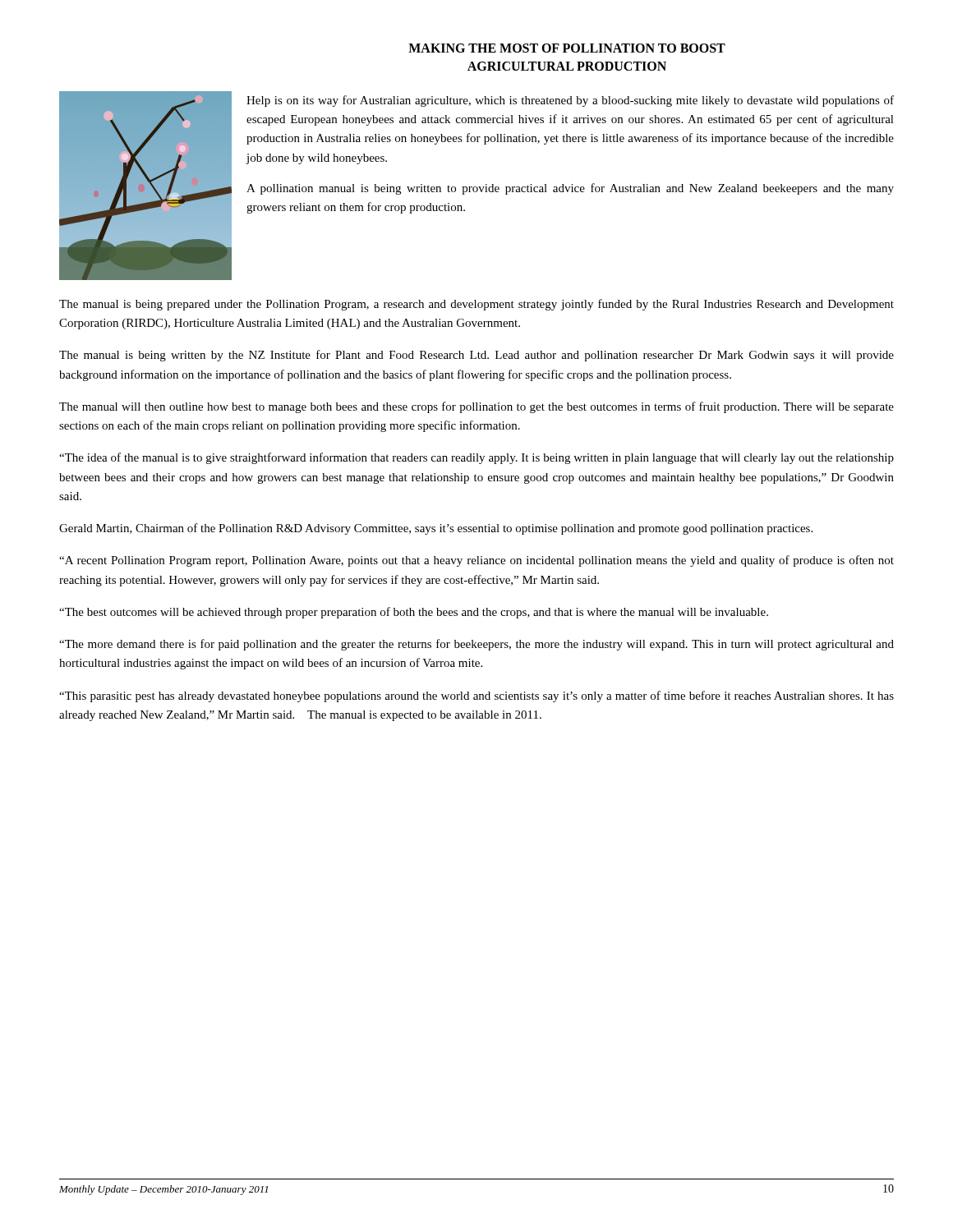Click on the passage starting "A pollination manual is being written"
This screenshot has height=1232, width=953.
570,197
